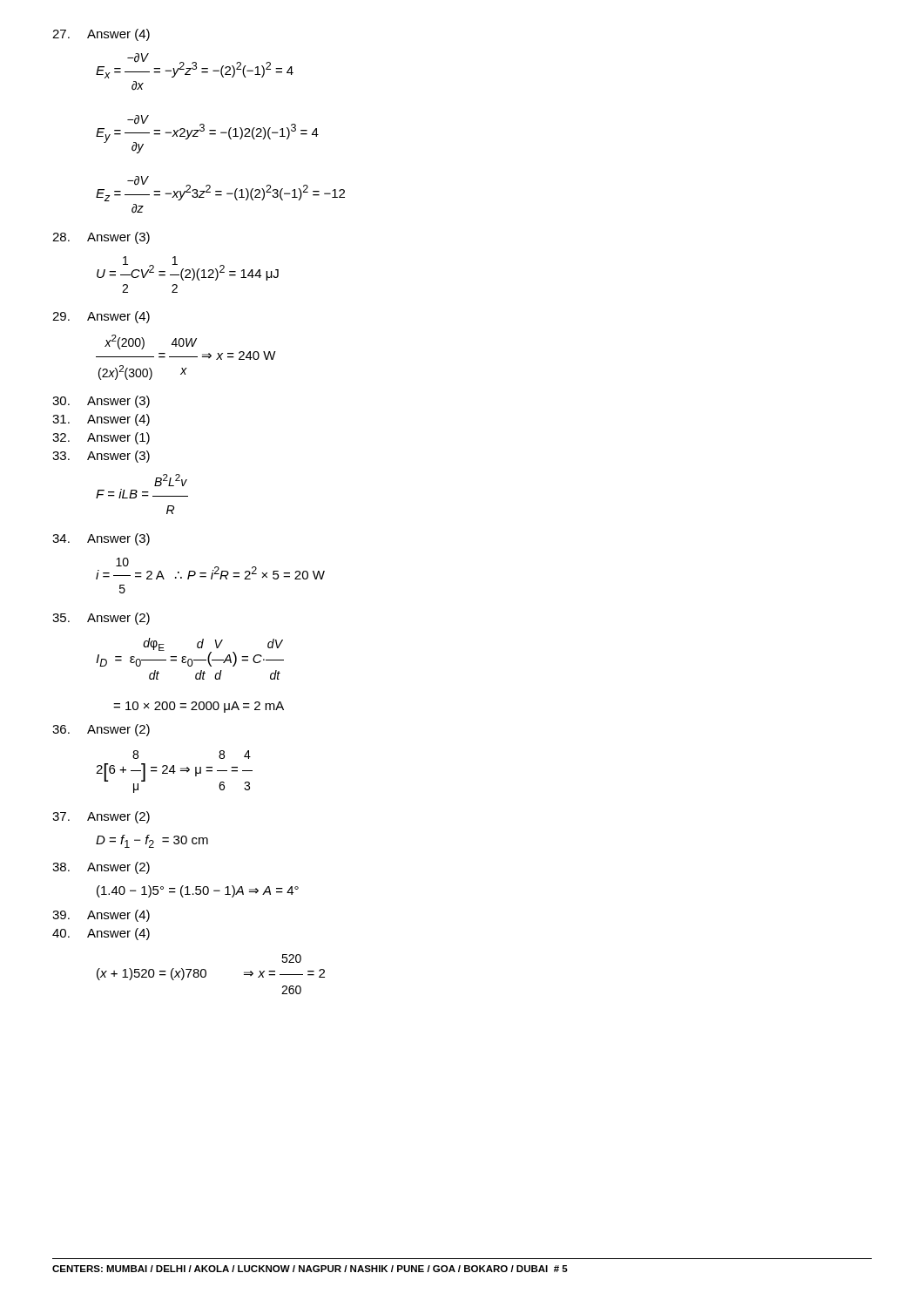This screenshot has width=924, height=1307.
Task: Click on the formula that reads "D = f1 − f2 ="
Action: point(152,841)
